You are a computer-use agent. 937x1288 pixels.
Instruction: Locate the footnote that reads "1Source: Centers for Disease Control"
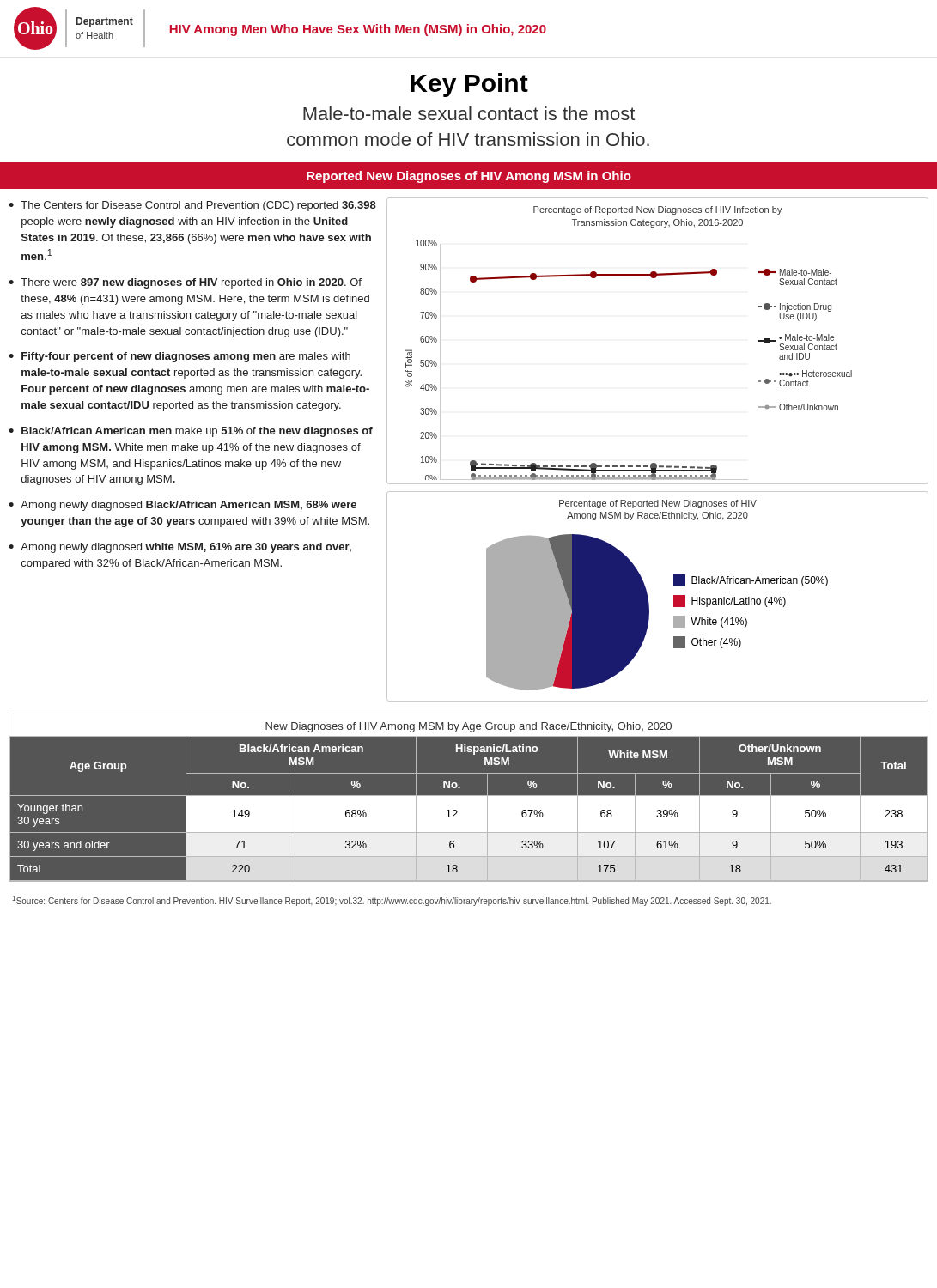(x=392, y=900)
